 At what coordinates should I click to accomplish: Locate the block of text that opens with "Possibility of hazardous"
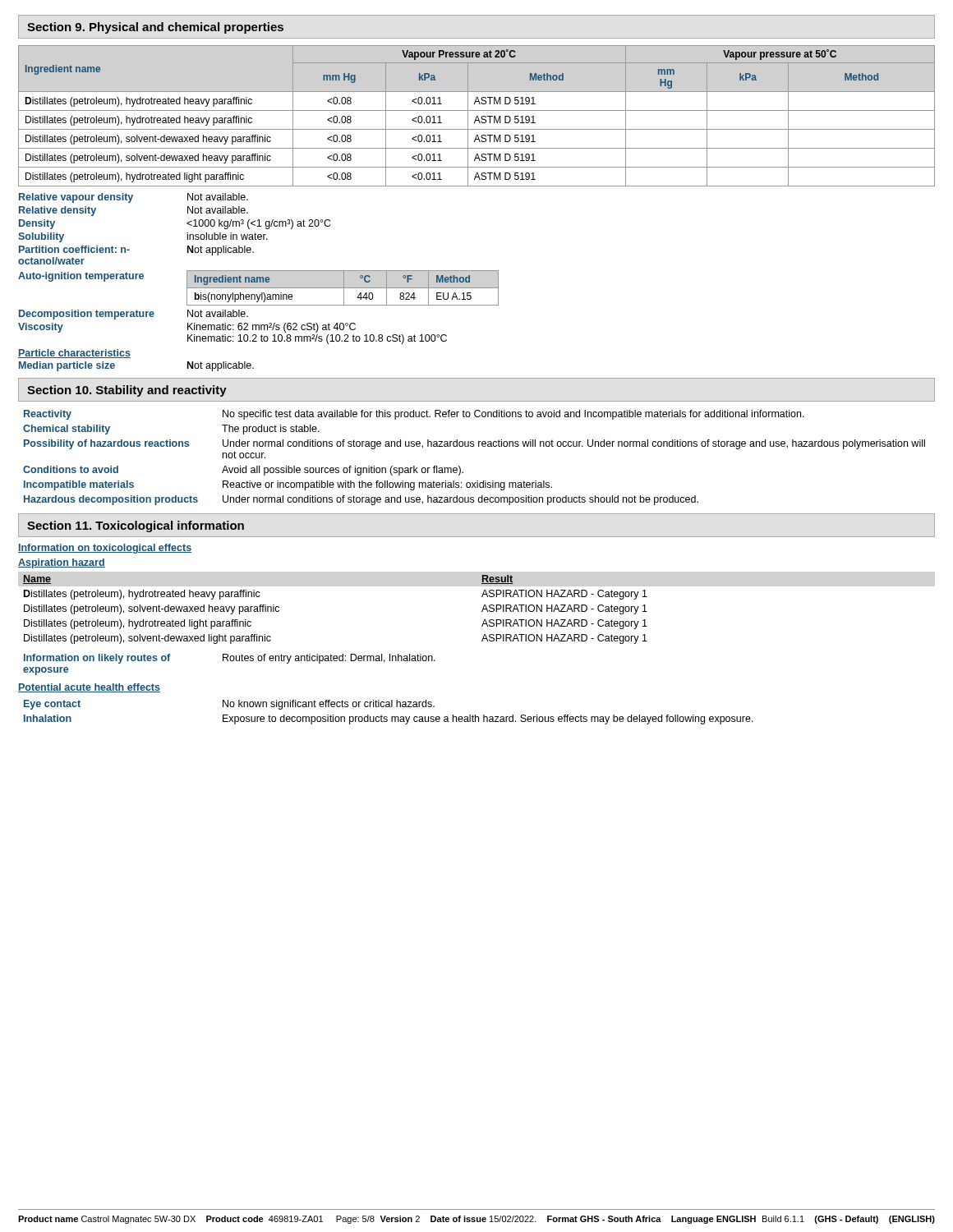(x=476, y=449)
